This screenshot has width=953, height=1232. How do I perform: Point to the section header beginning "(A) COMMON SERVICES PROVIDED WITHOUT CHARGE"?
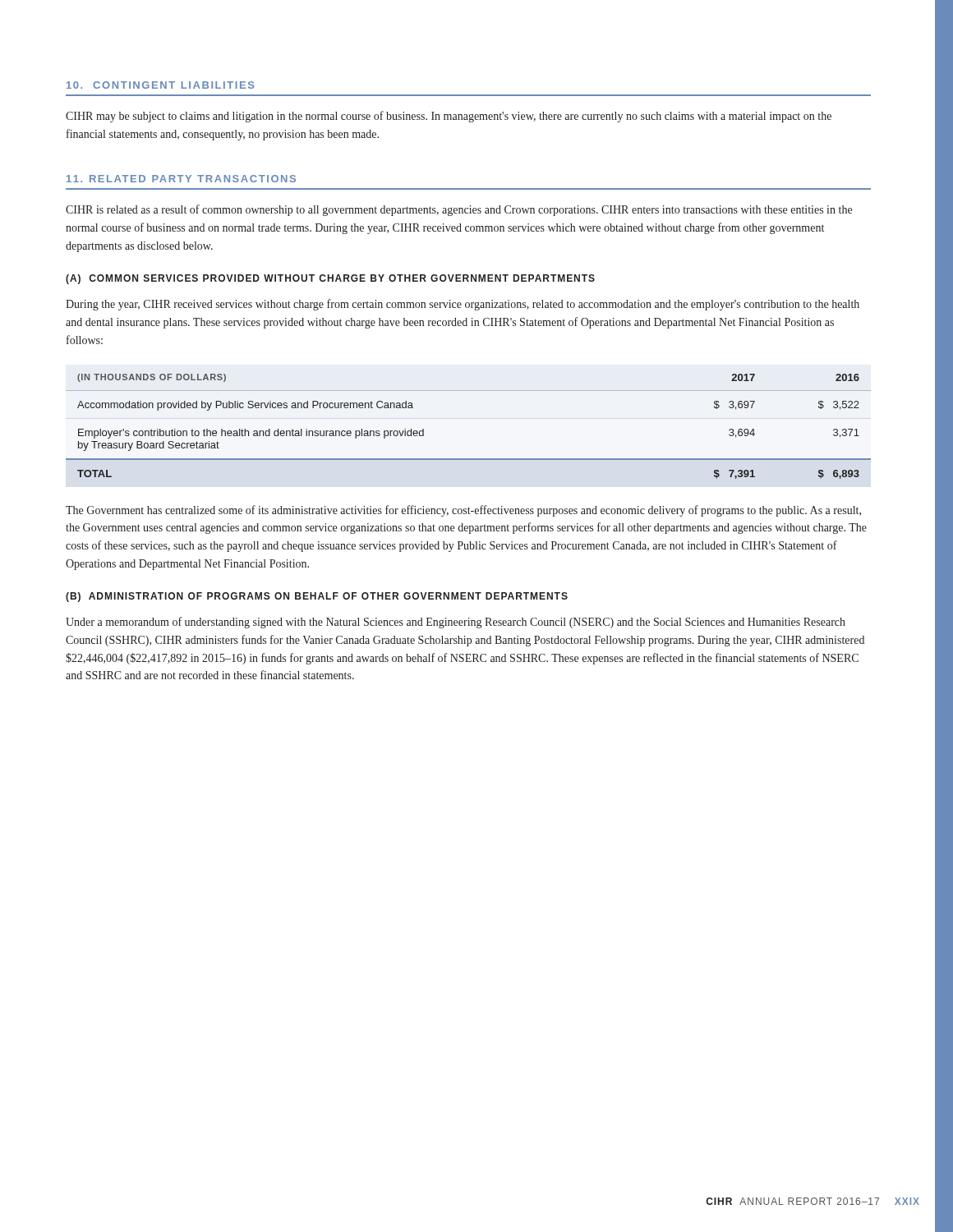(468, 279)
